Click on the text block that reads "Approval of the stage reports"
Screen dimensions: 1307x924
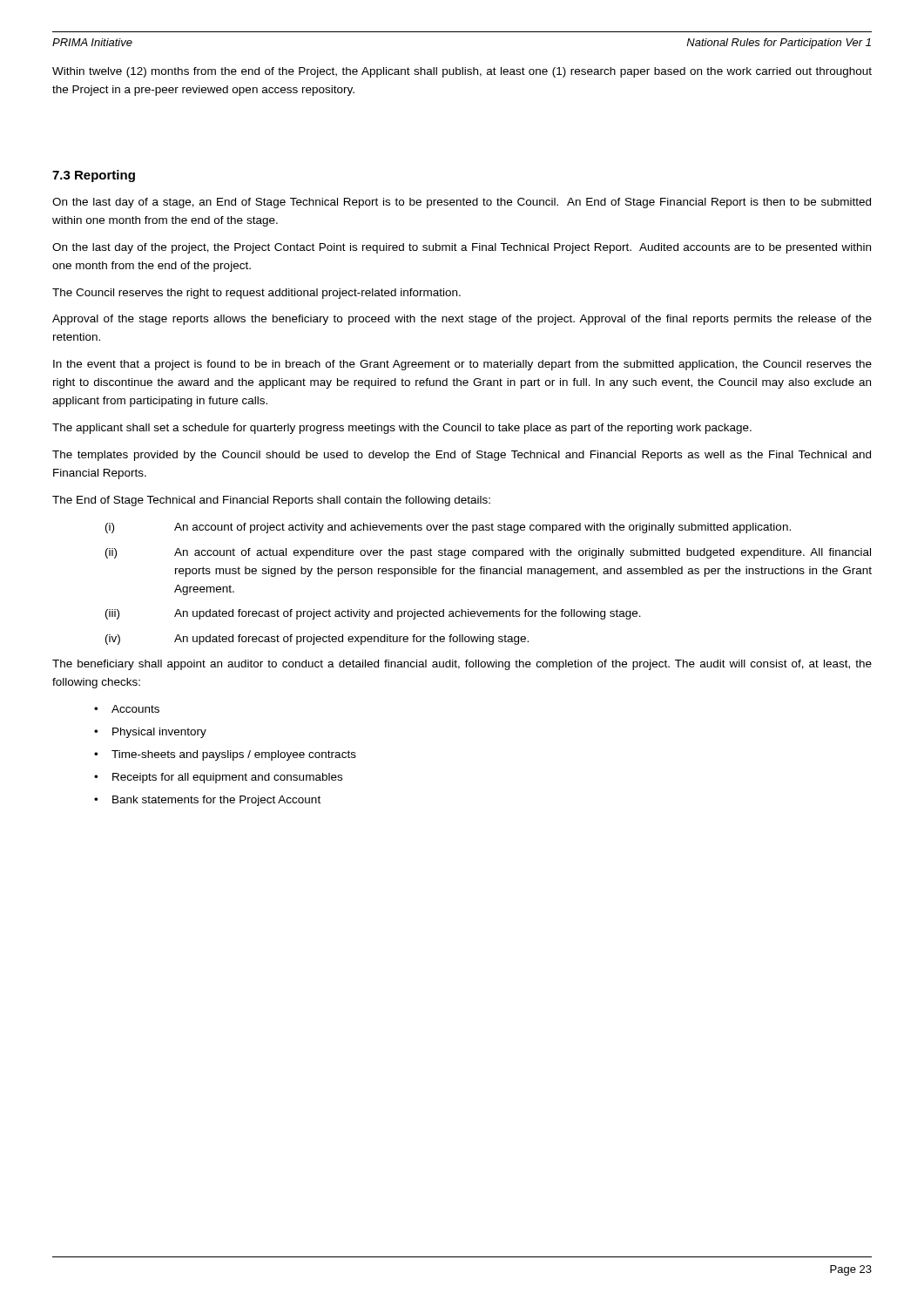coord(462,329)
